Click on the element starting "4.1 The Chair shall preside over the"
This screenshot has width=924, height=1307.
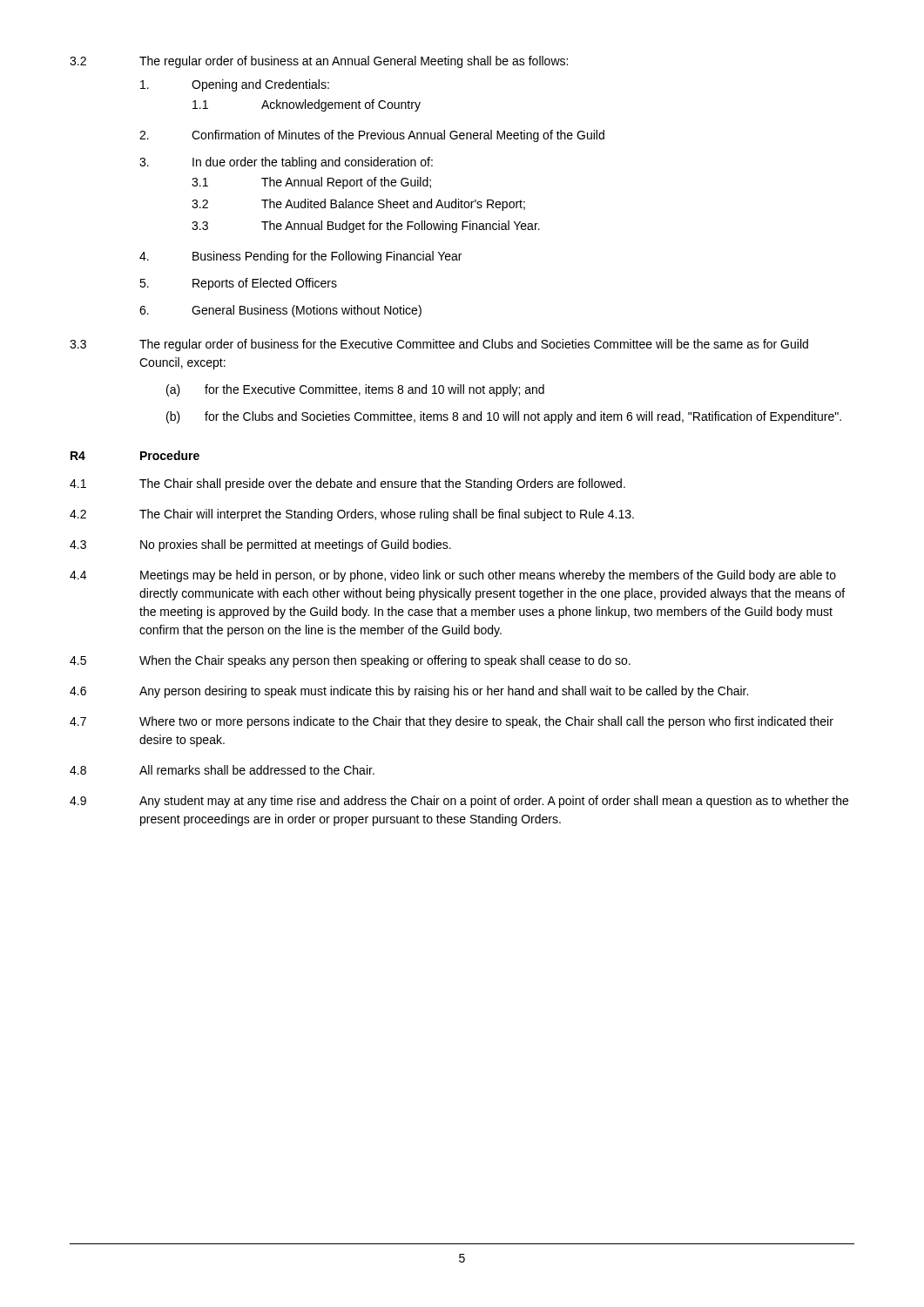coord(462,484)
